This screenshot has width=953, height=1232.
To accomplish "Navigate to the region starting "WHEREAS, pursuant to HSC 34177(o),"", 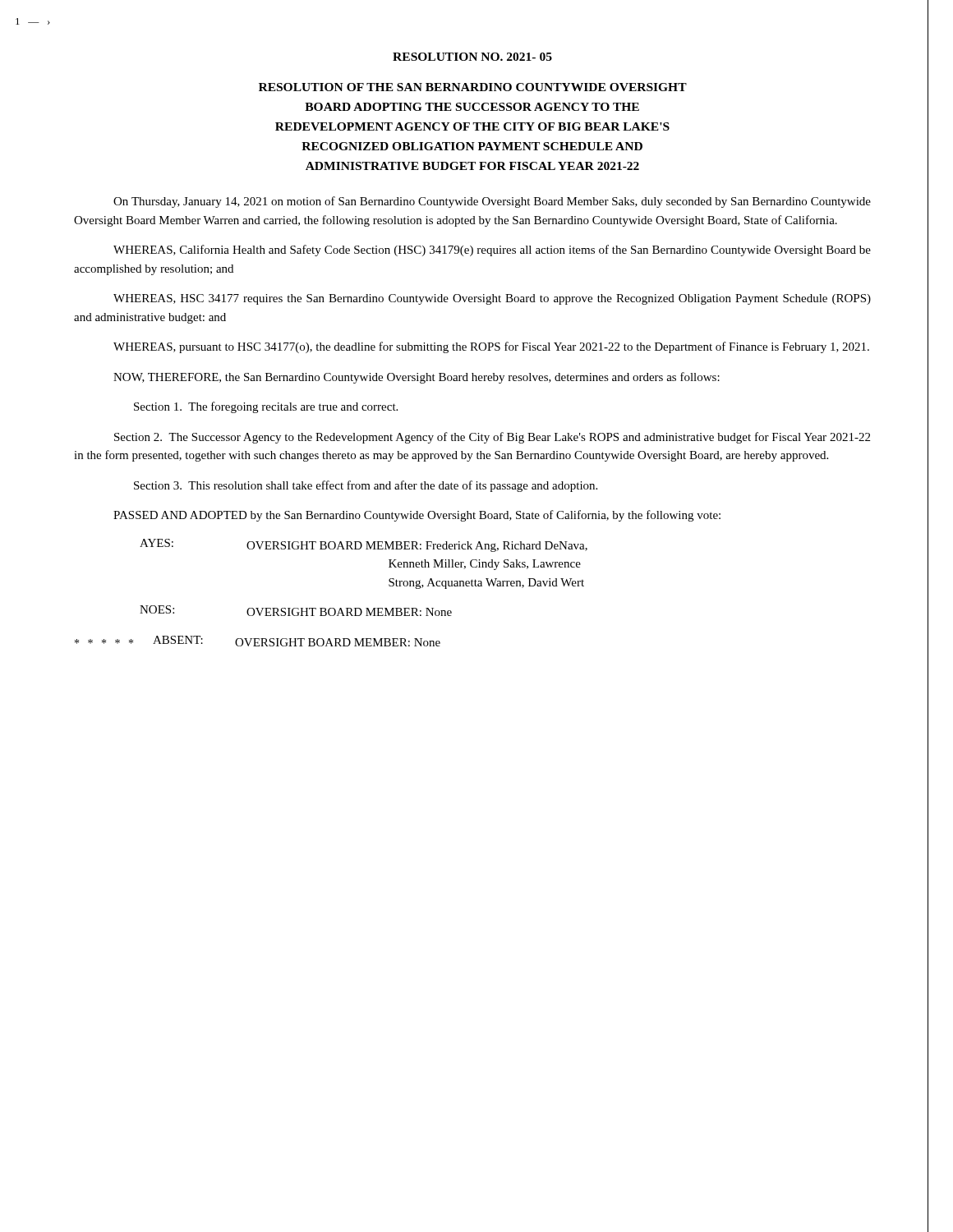I will [492, 347].
